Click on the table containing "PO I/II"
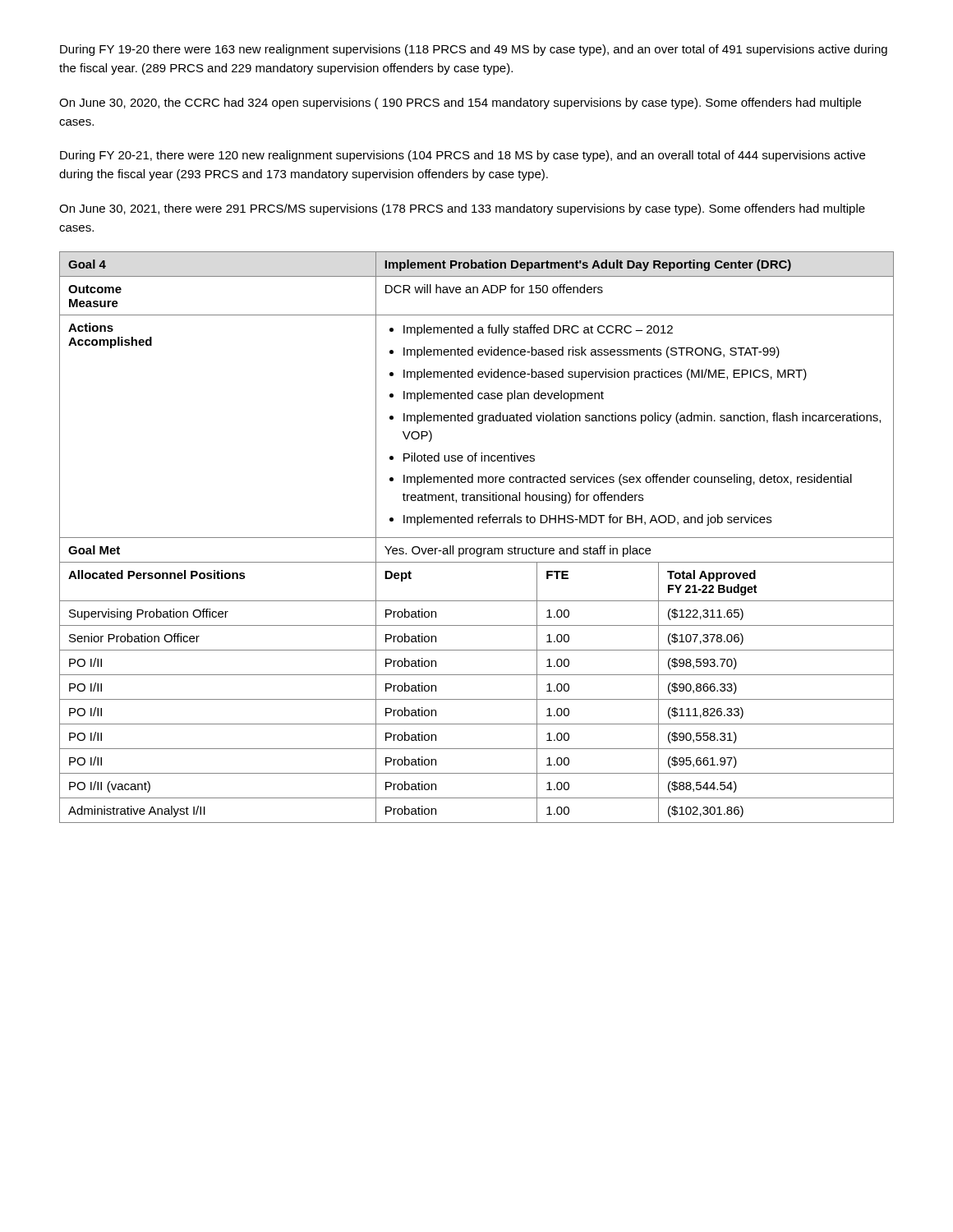Viewport: 953px width, 1232px height. pos(476,537)
